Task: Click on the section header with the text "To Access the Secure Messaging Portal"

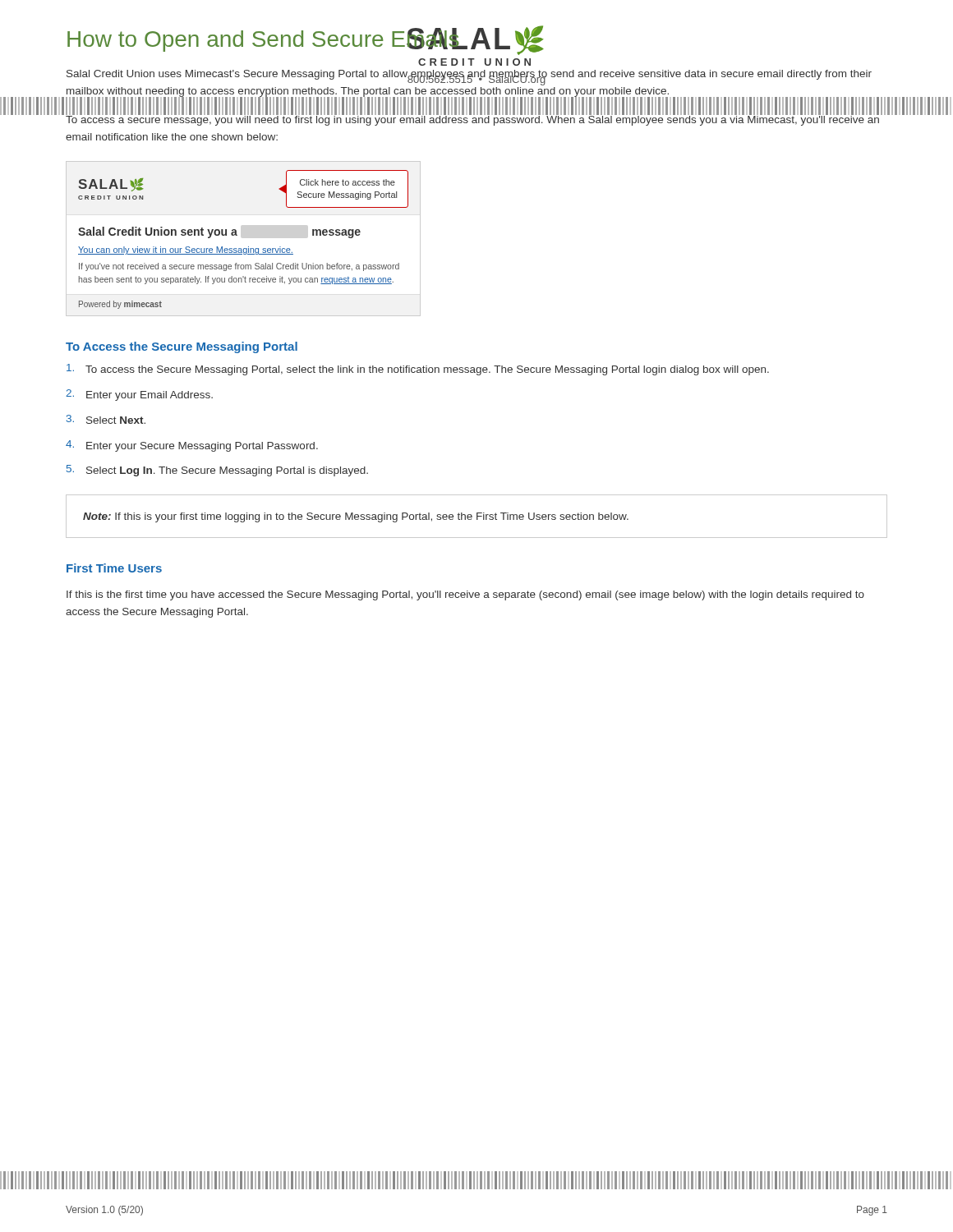Action: click(182, 347)
